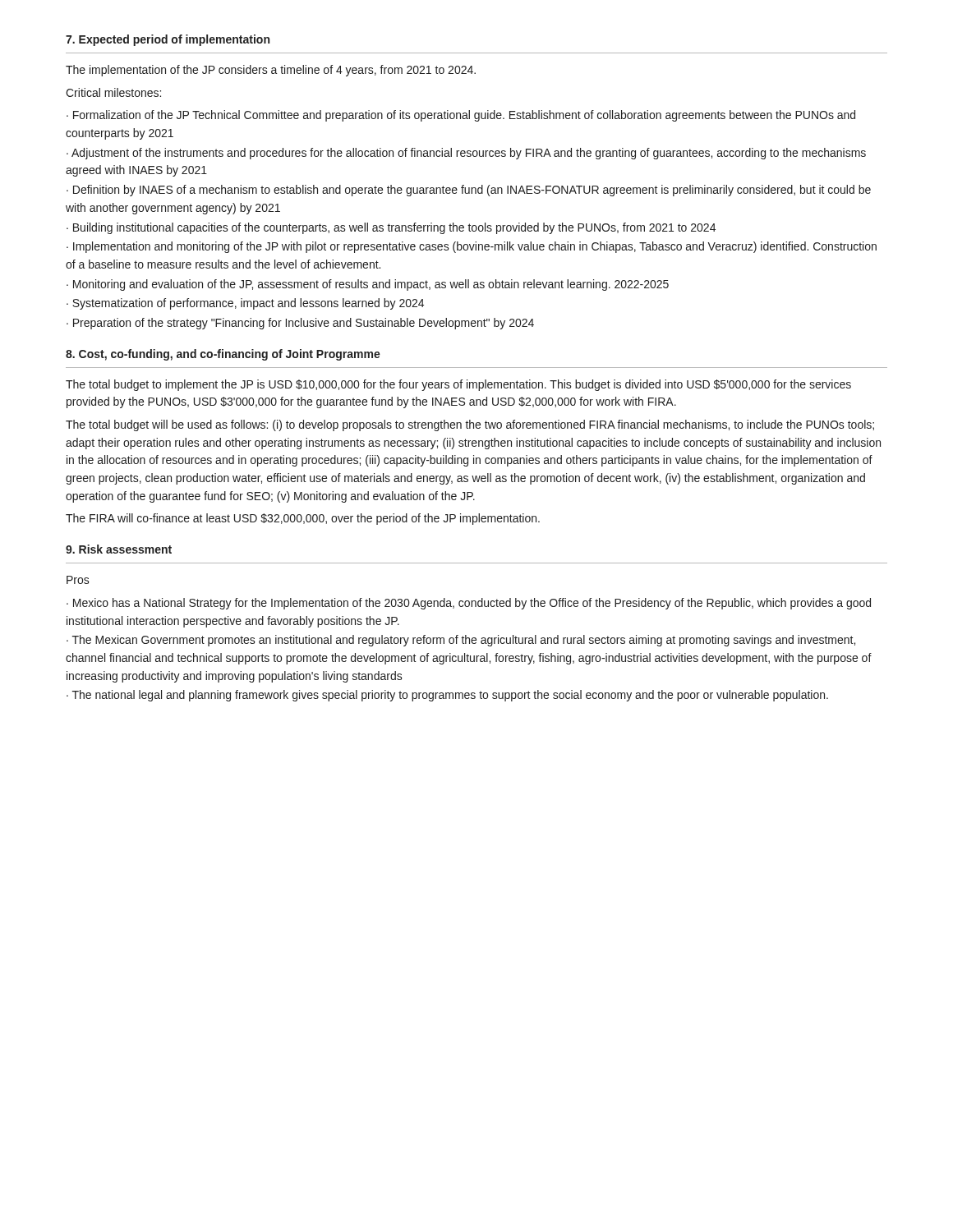Viewport: 953px width, 1232px height.
Task: Click the passage that begins "The implementation of the JP"
Action: point(271,70)
